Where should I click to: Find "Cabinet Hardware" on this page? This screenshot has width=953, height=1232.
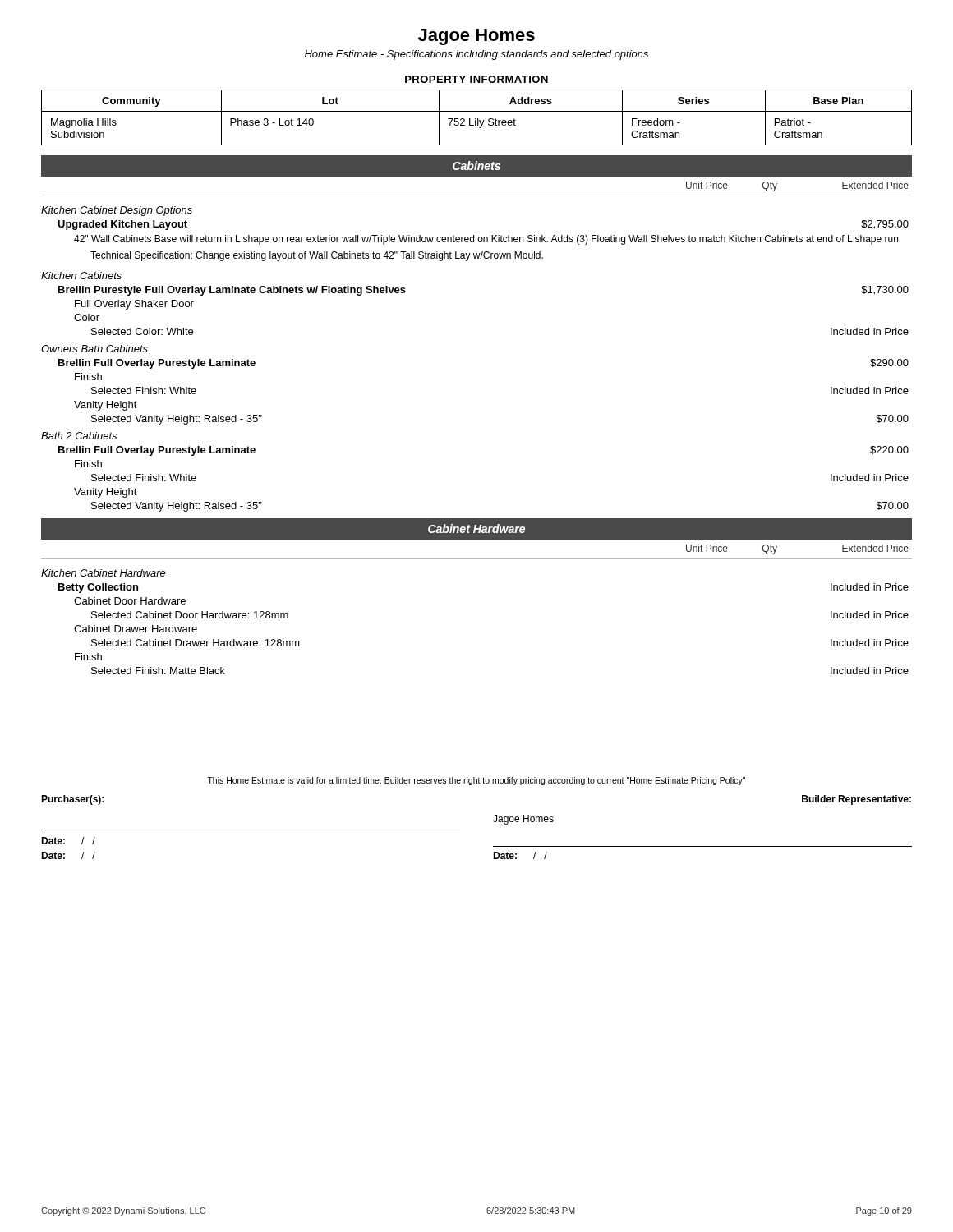pyautogui.click(x=476, y=529)
